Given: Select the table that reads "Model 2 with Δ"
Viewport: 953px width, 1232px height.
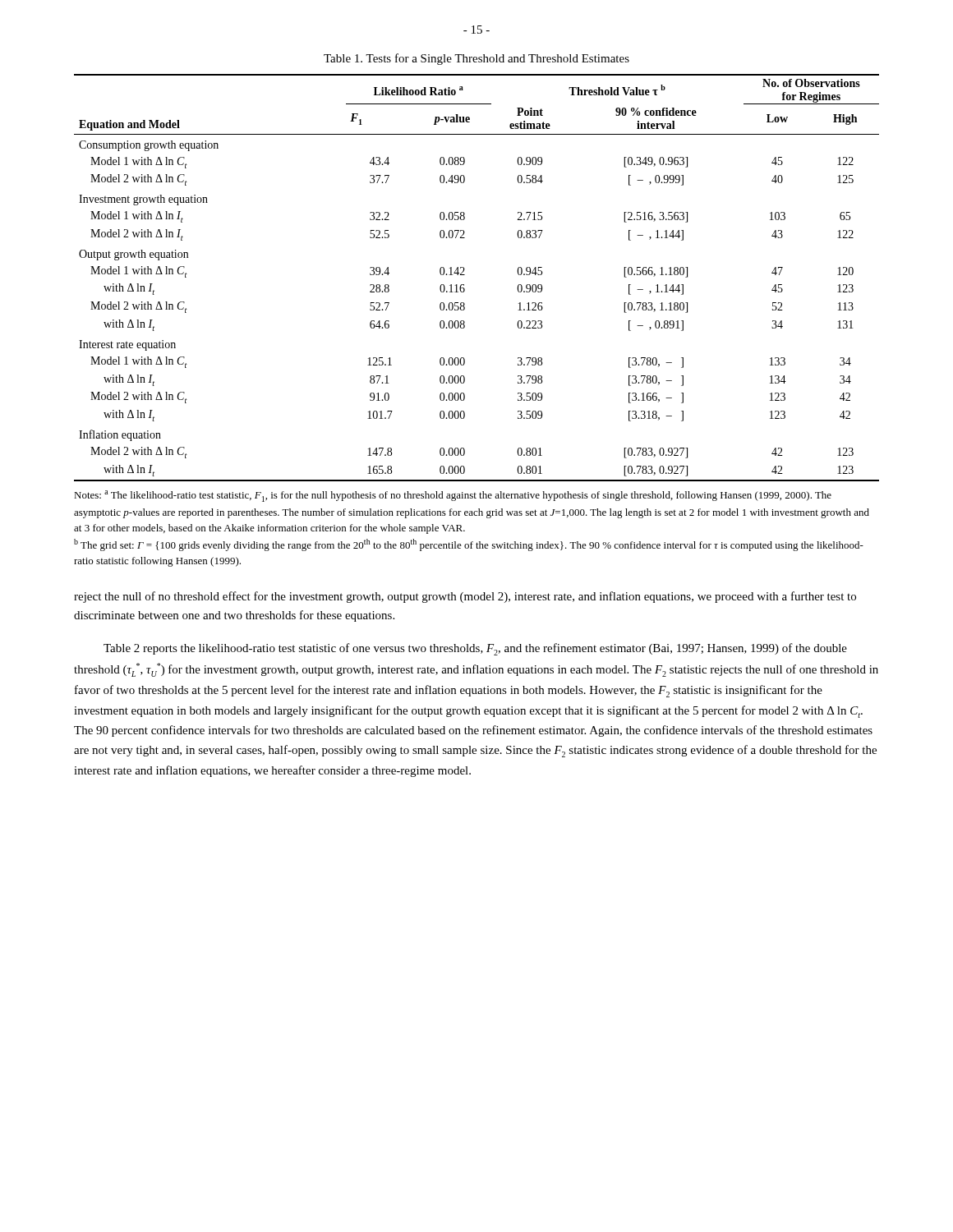Looking at the screenshot, I should pos(476,277).
